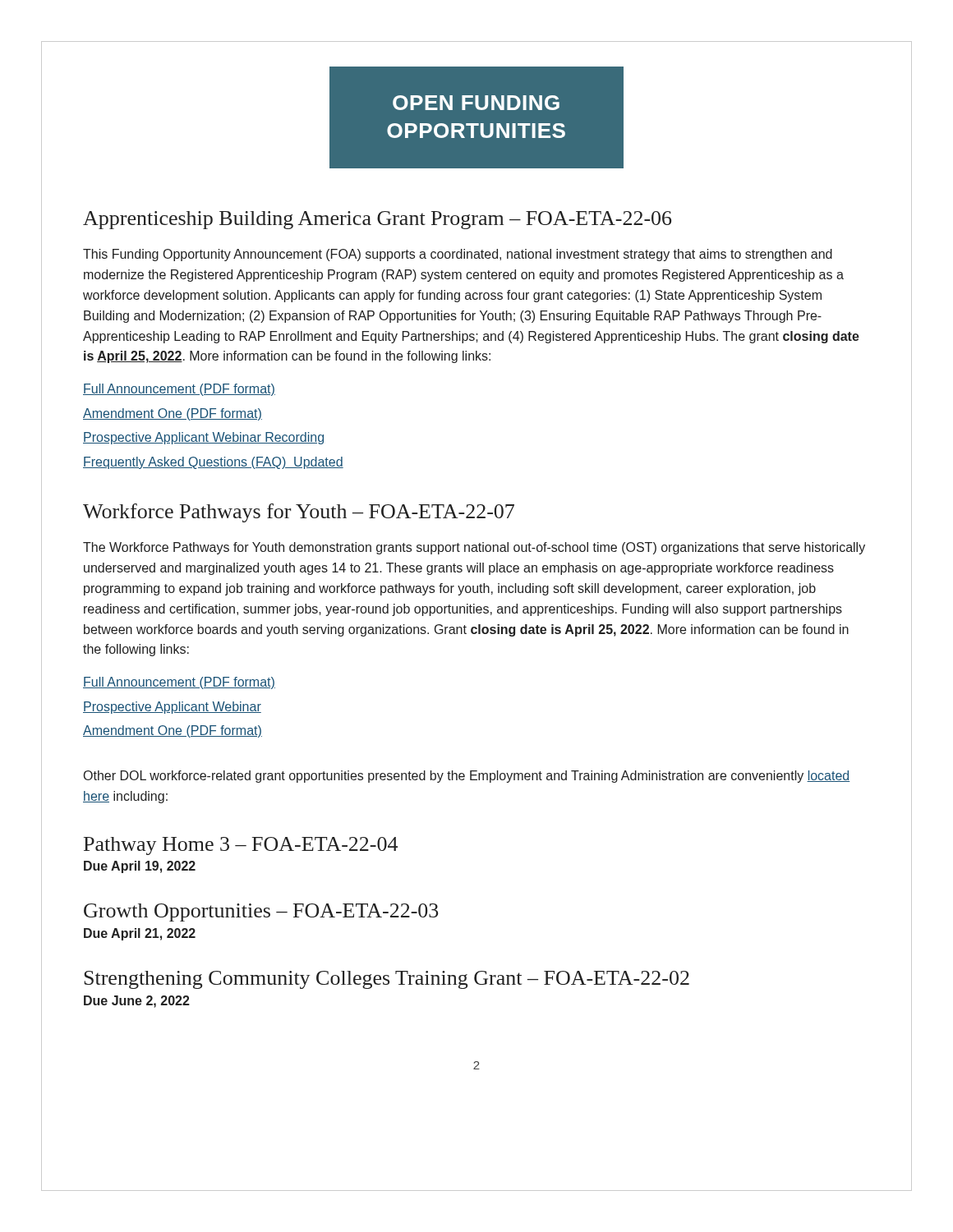Find the text starting "Due April 19, 2022"
The width and height of the screenshot is (953, 1232).
139,866
